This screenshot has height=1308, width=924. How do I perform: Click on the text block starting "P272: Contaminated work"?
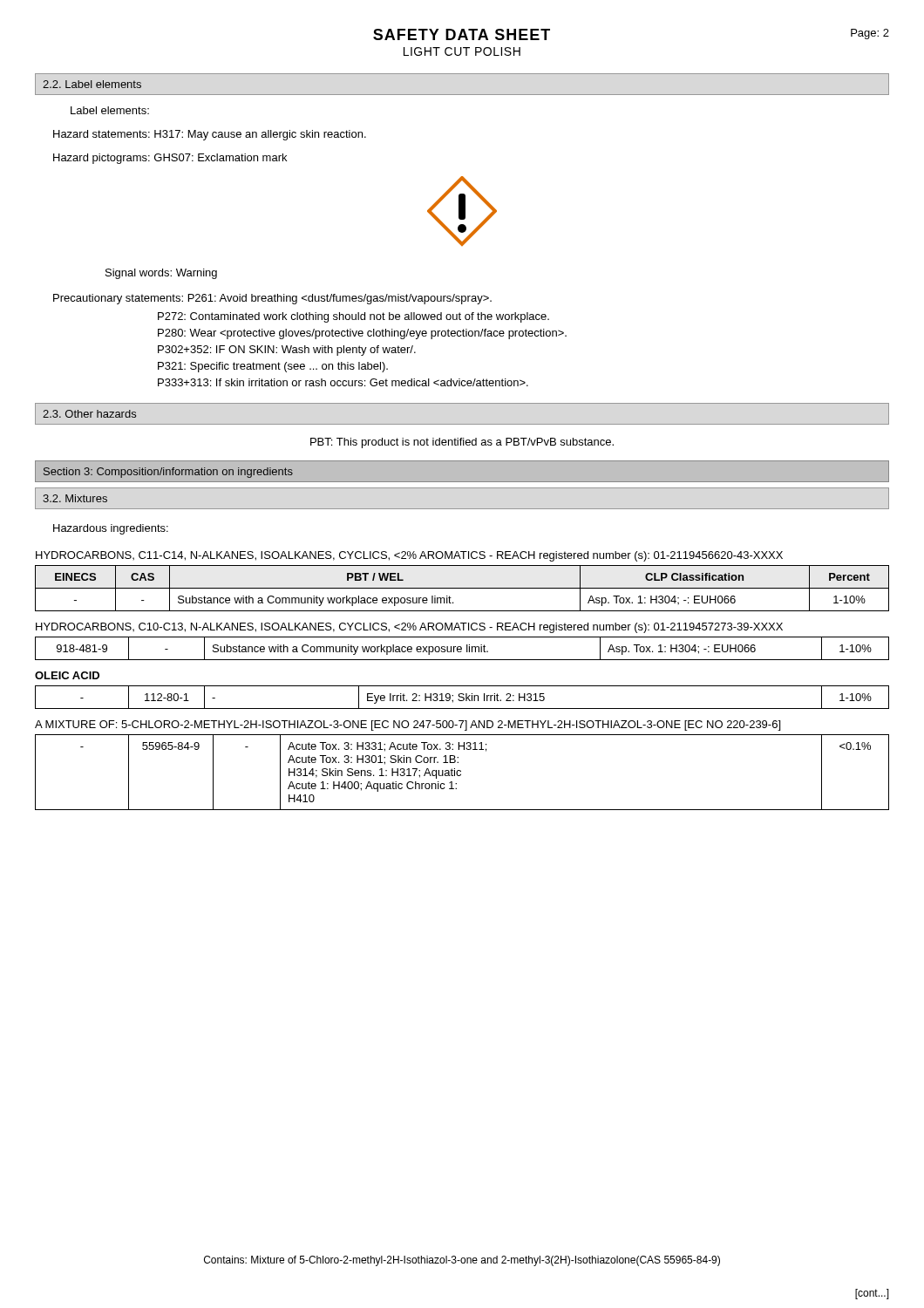pyautogui.click(x=353, y=316)
